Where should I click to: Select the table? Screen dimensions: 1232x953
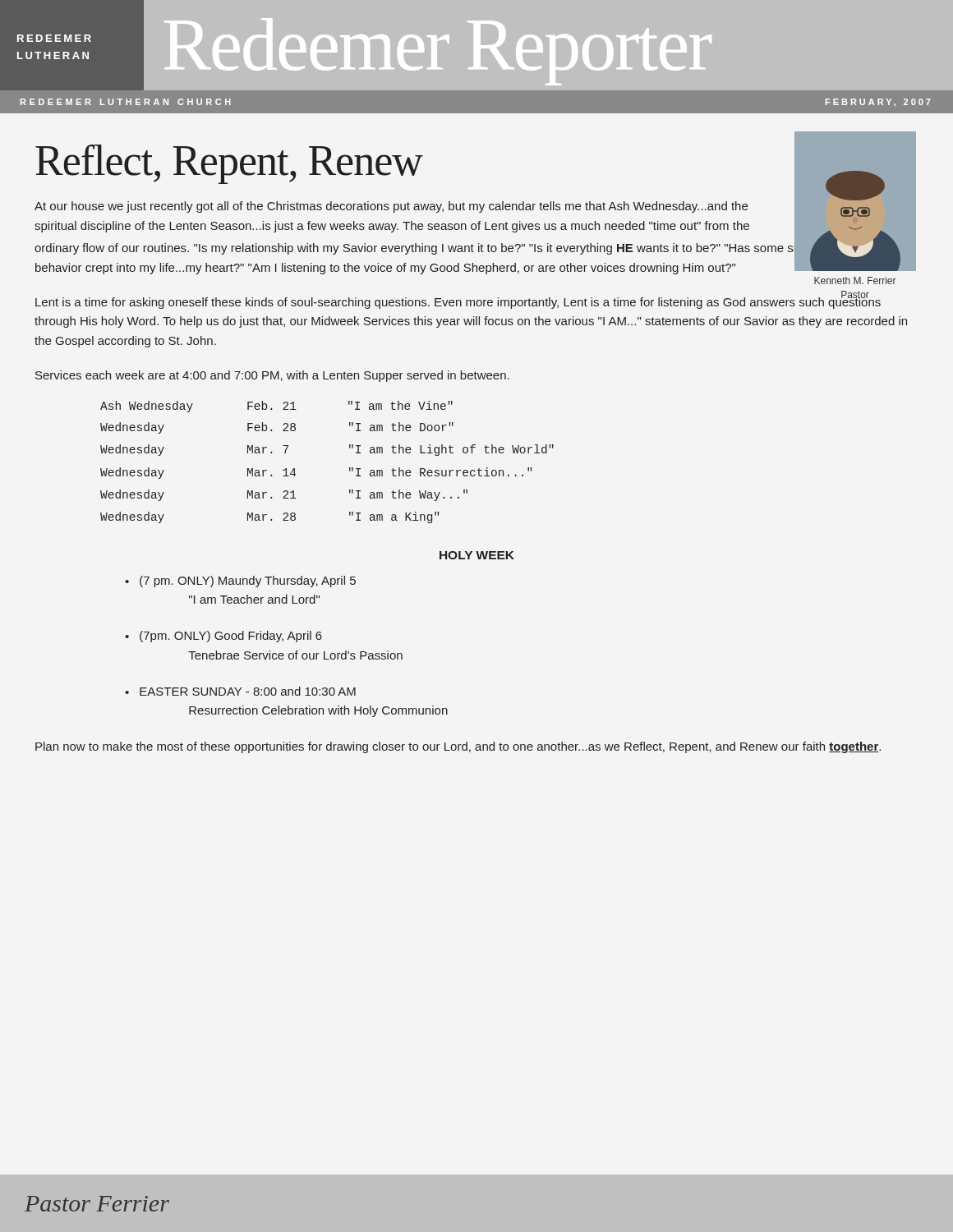509,463
